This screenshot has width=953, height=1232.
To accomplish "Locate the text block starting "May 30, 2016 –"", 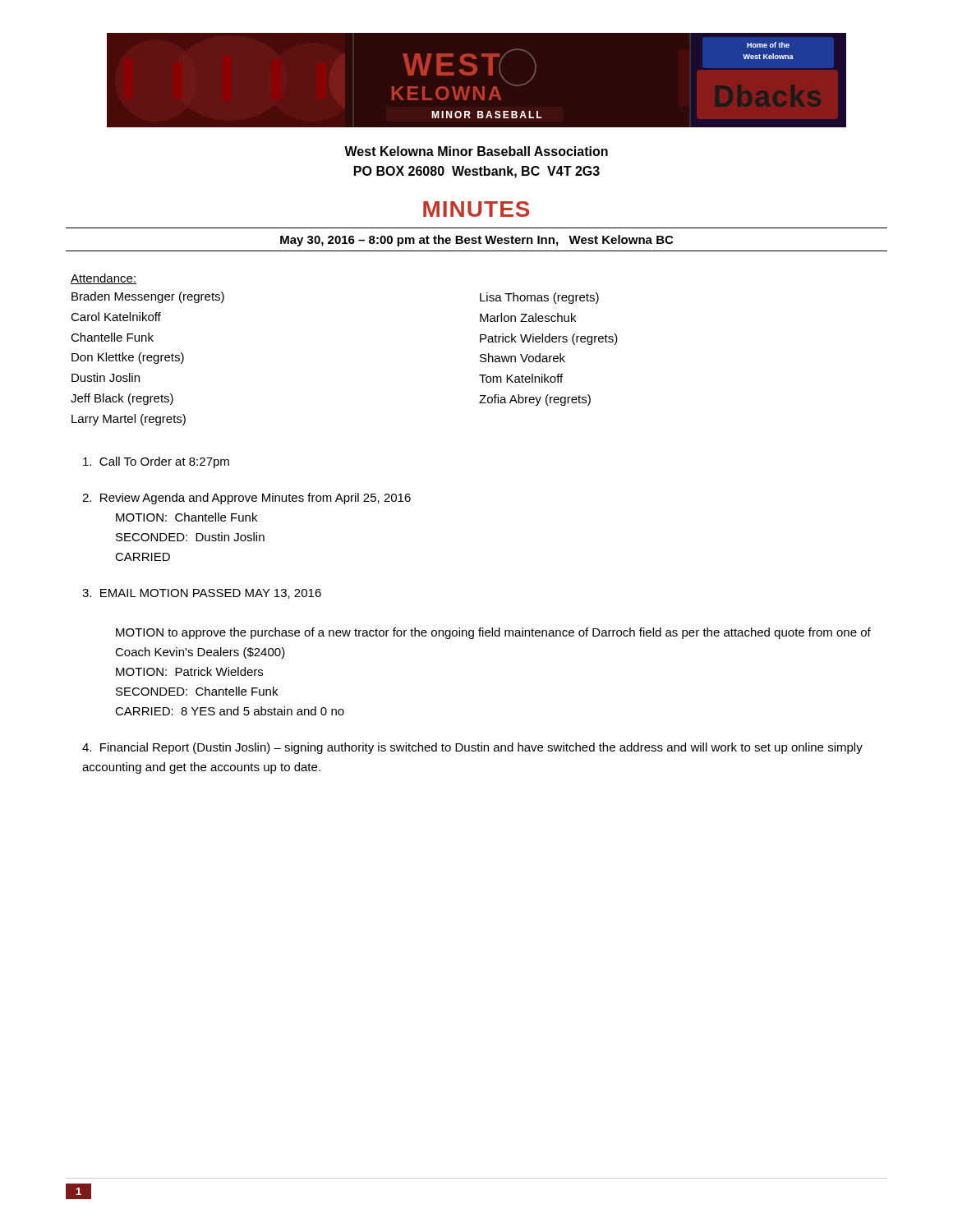I will pos(476,239).
